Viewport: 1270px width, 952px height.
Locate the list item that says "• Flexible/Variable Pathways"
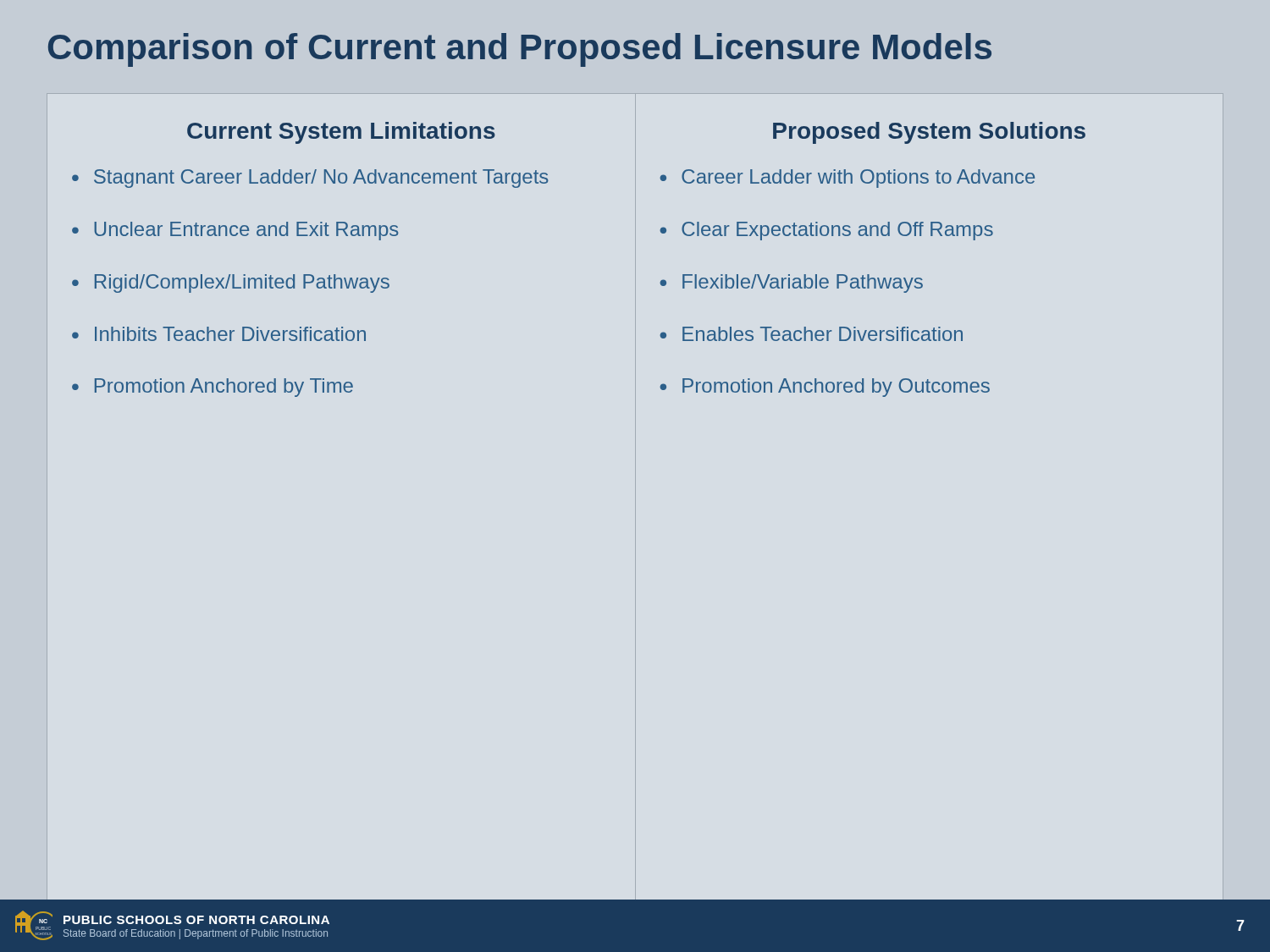pos(791,283)
